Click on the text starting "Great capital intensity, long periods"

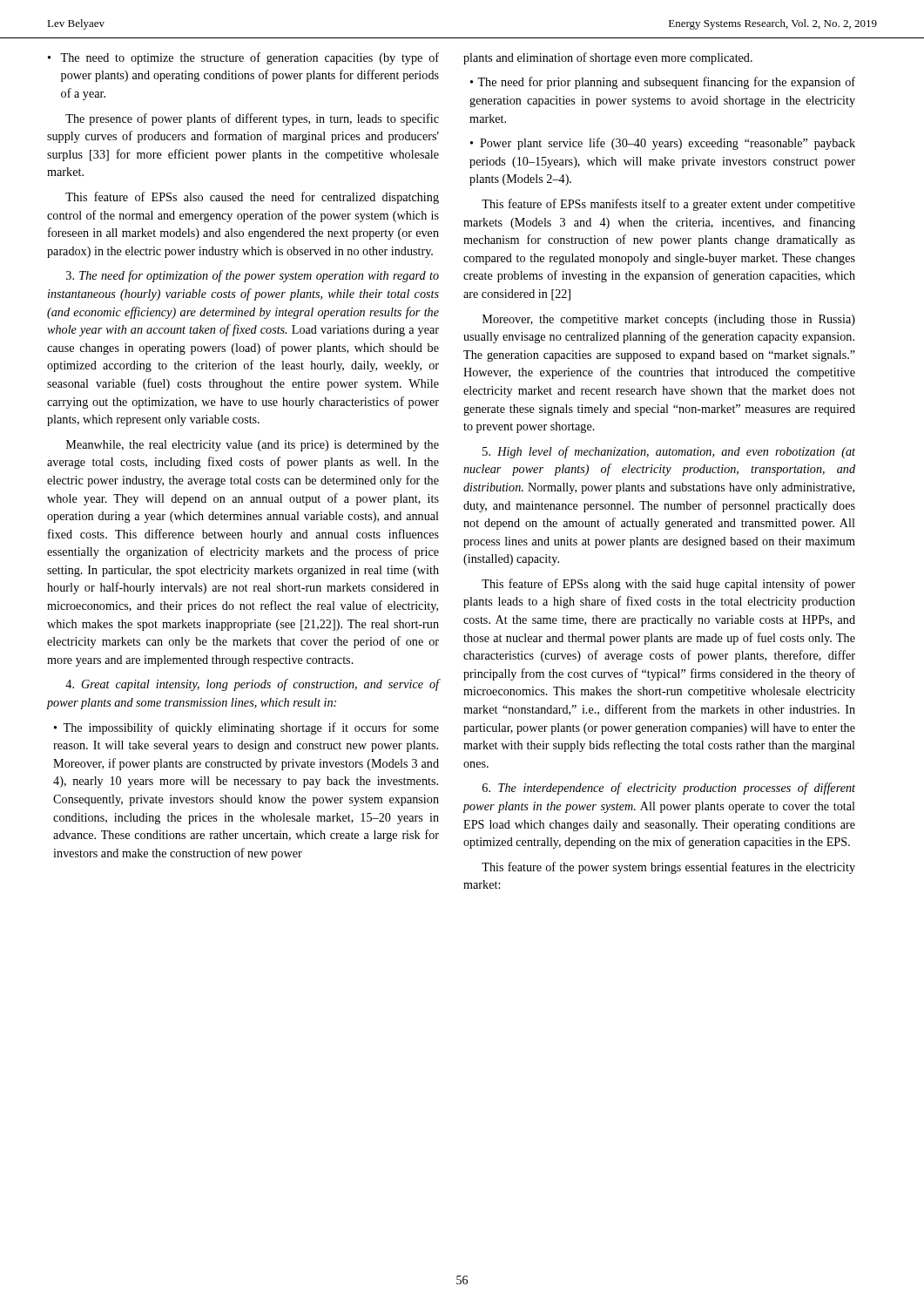pos(243,693)
